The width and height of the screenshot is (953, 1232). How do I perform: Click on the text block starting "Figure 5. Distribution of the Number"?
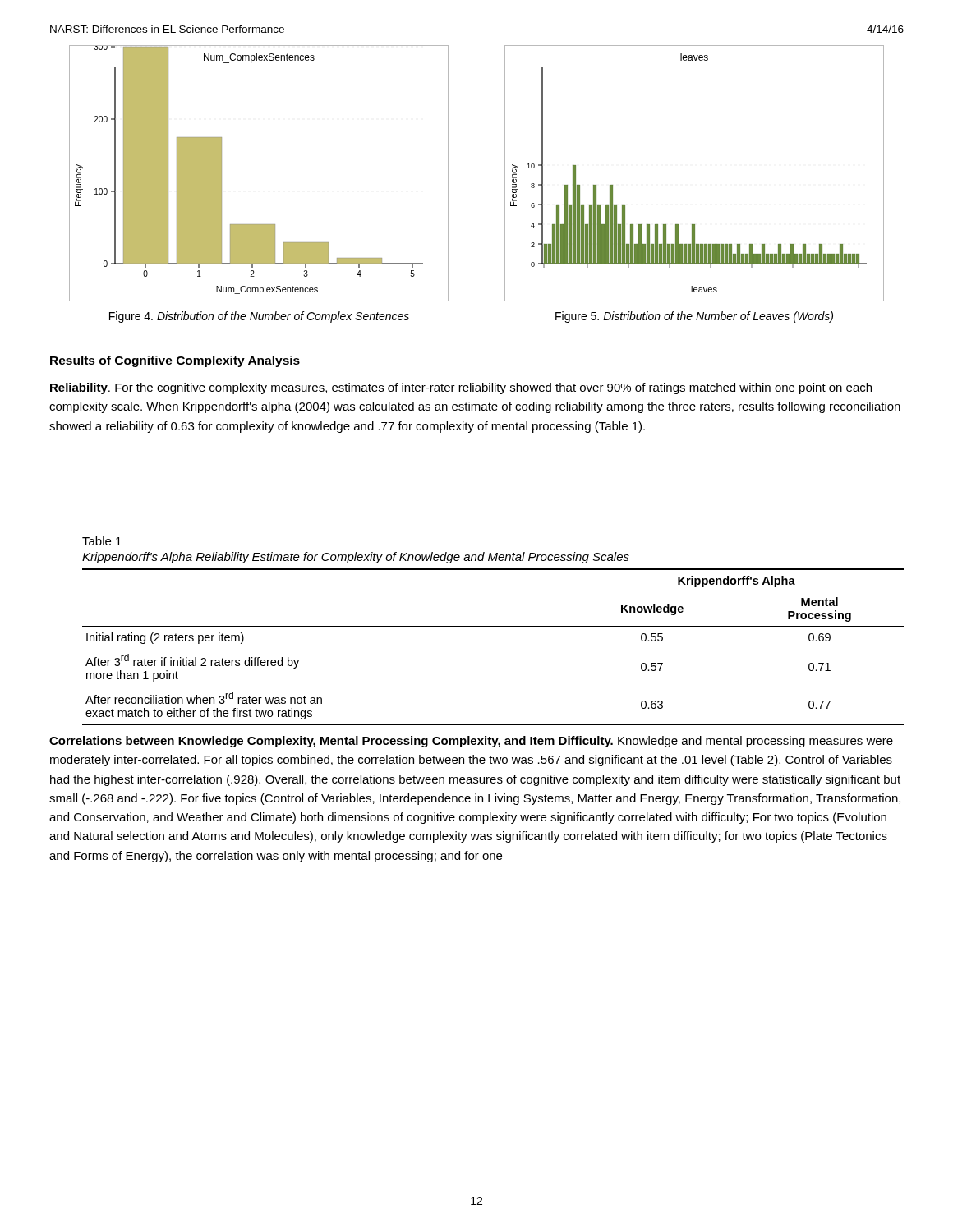[694, 316]
